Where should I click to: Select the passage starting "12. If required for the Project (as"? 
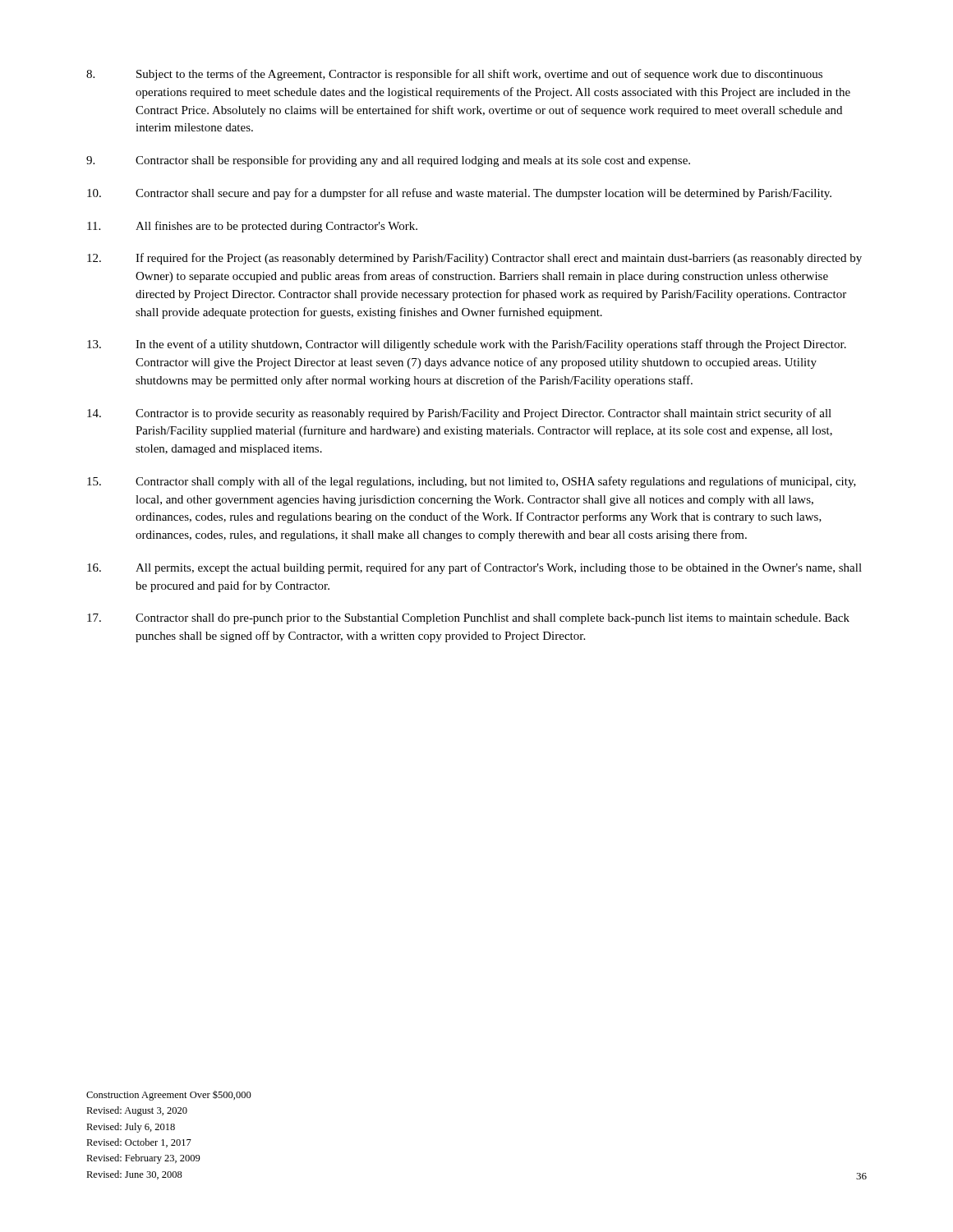coord(476,286)
